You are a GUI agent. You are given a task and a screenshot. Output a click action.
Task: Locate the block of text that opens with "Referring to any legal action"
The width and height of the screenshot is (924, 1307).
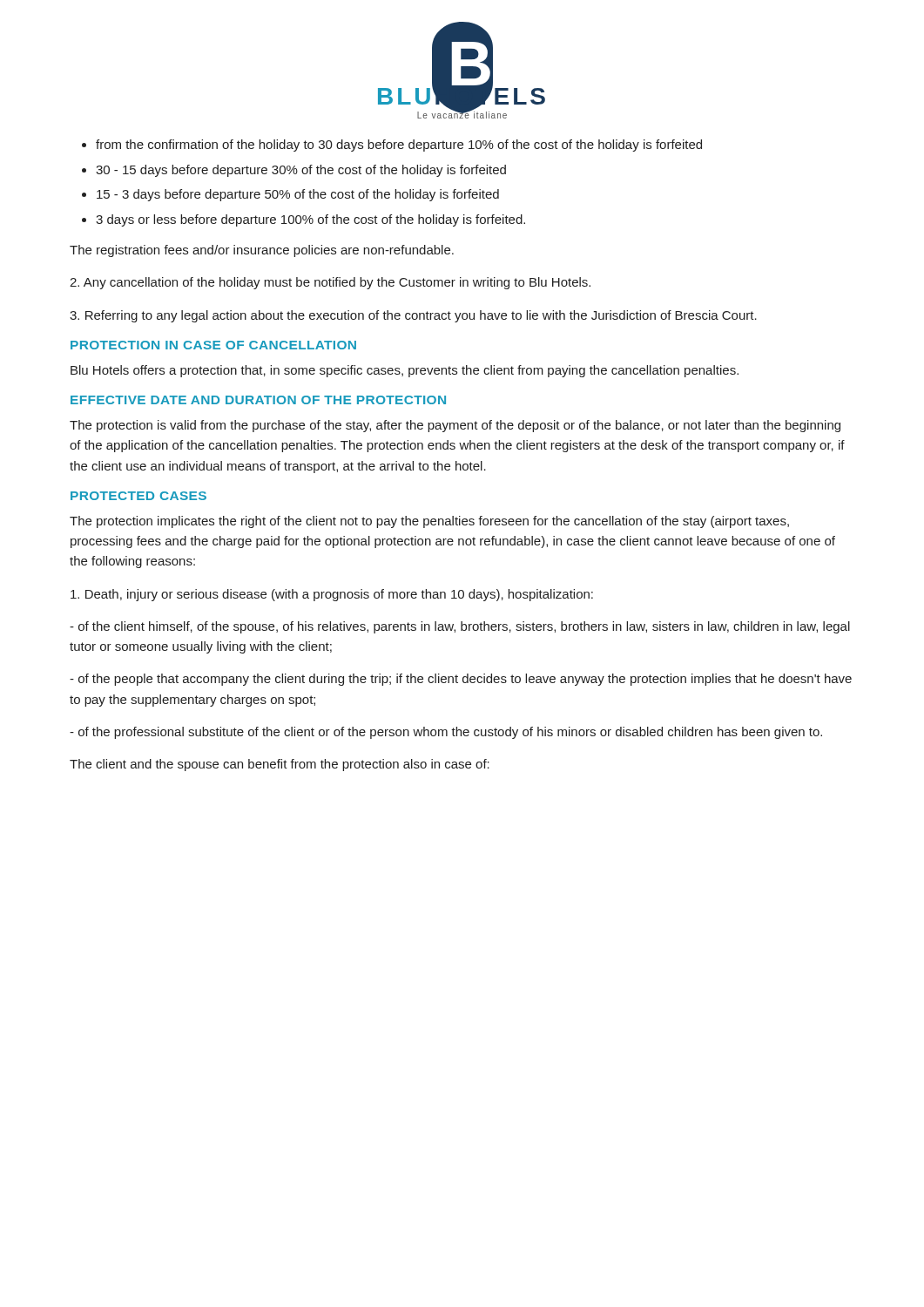(x=413, y=315)
